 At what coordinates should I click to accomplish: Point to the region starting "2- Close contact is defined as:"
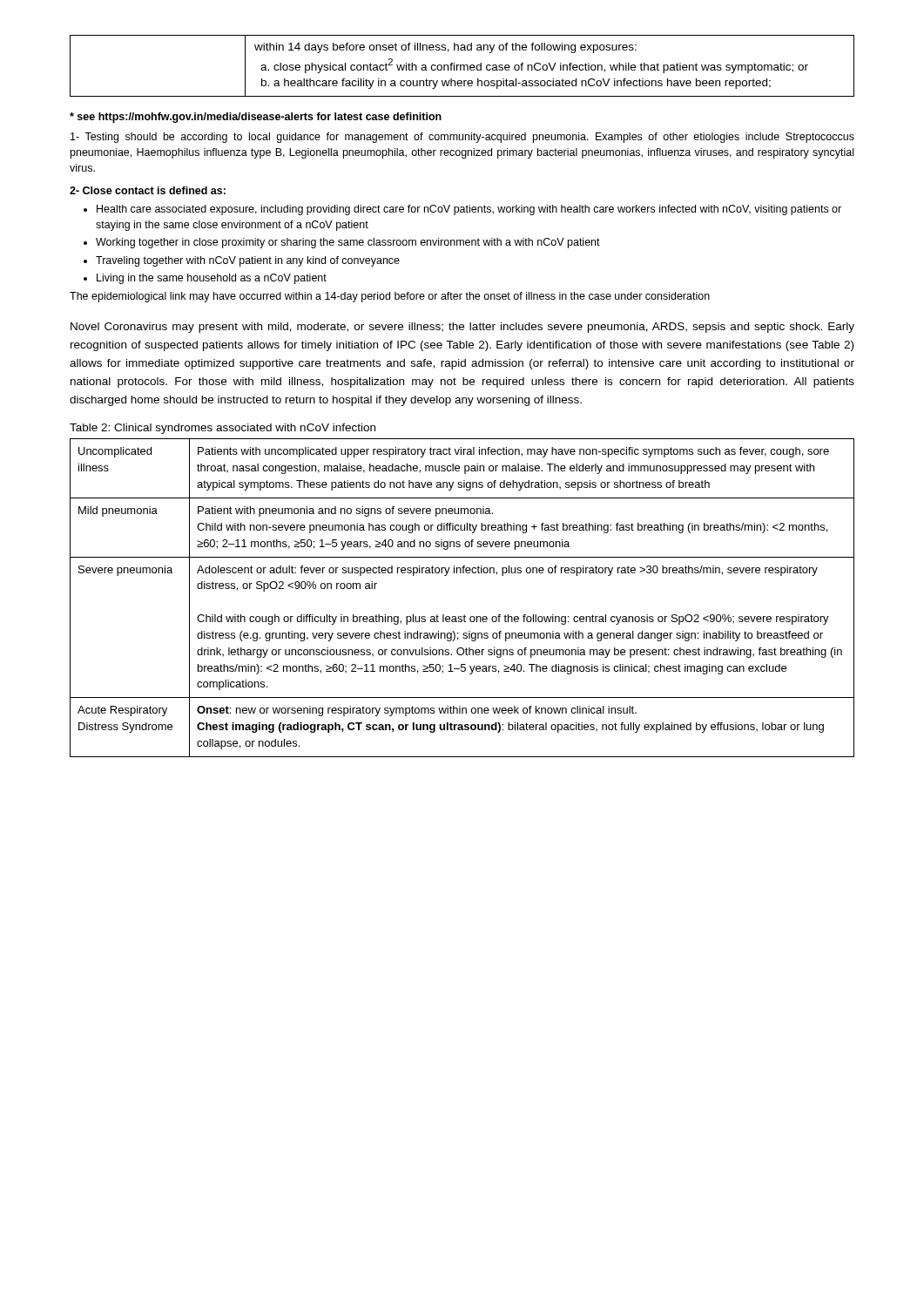click(148, 191)
